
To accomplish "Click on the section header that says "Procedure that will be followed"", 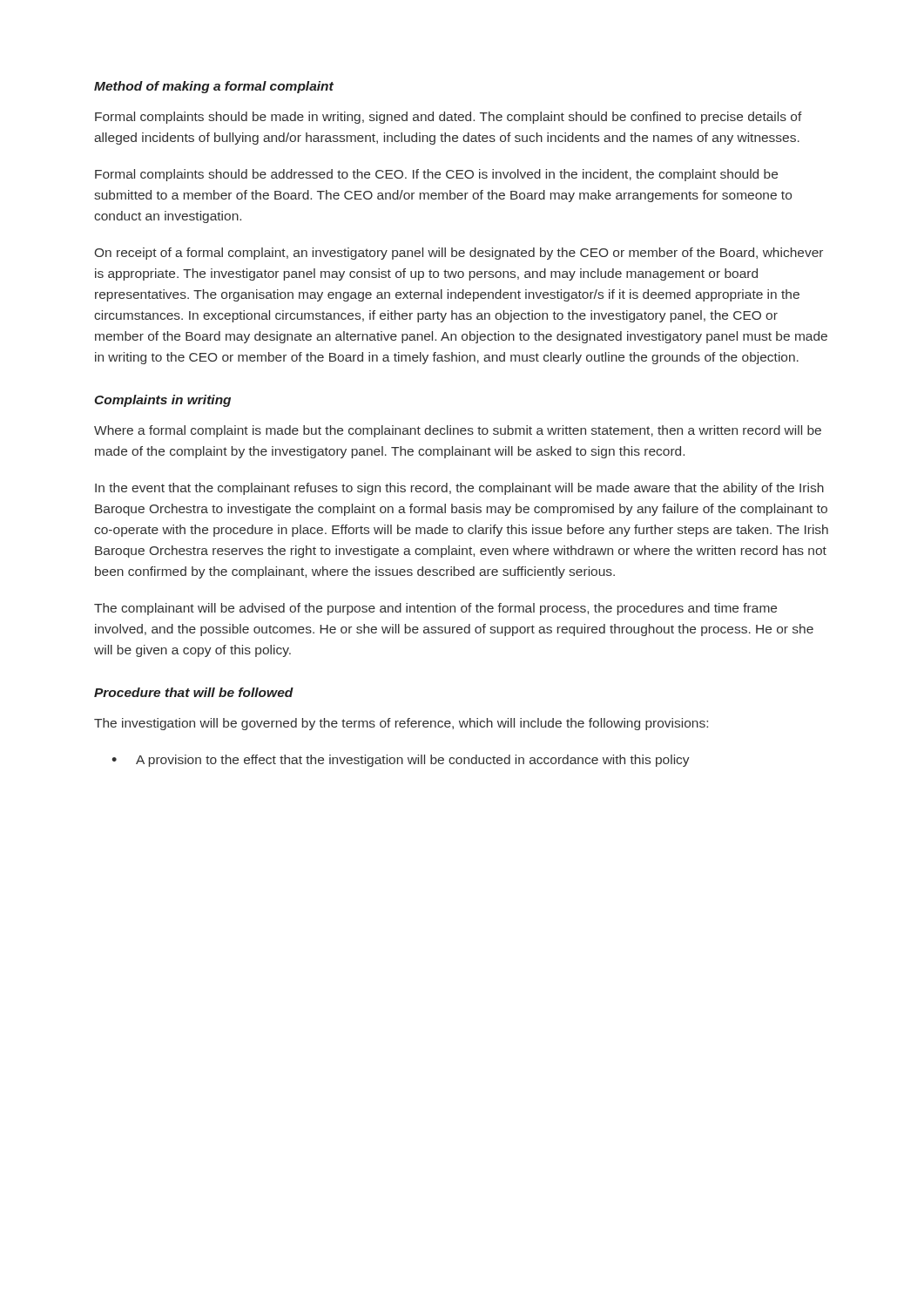I will point(194,692).
